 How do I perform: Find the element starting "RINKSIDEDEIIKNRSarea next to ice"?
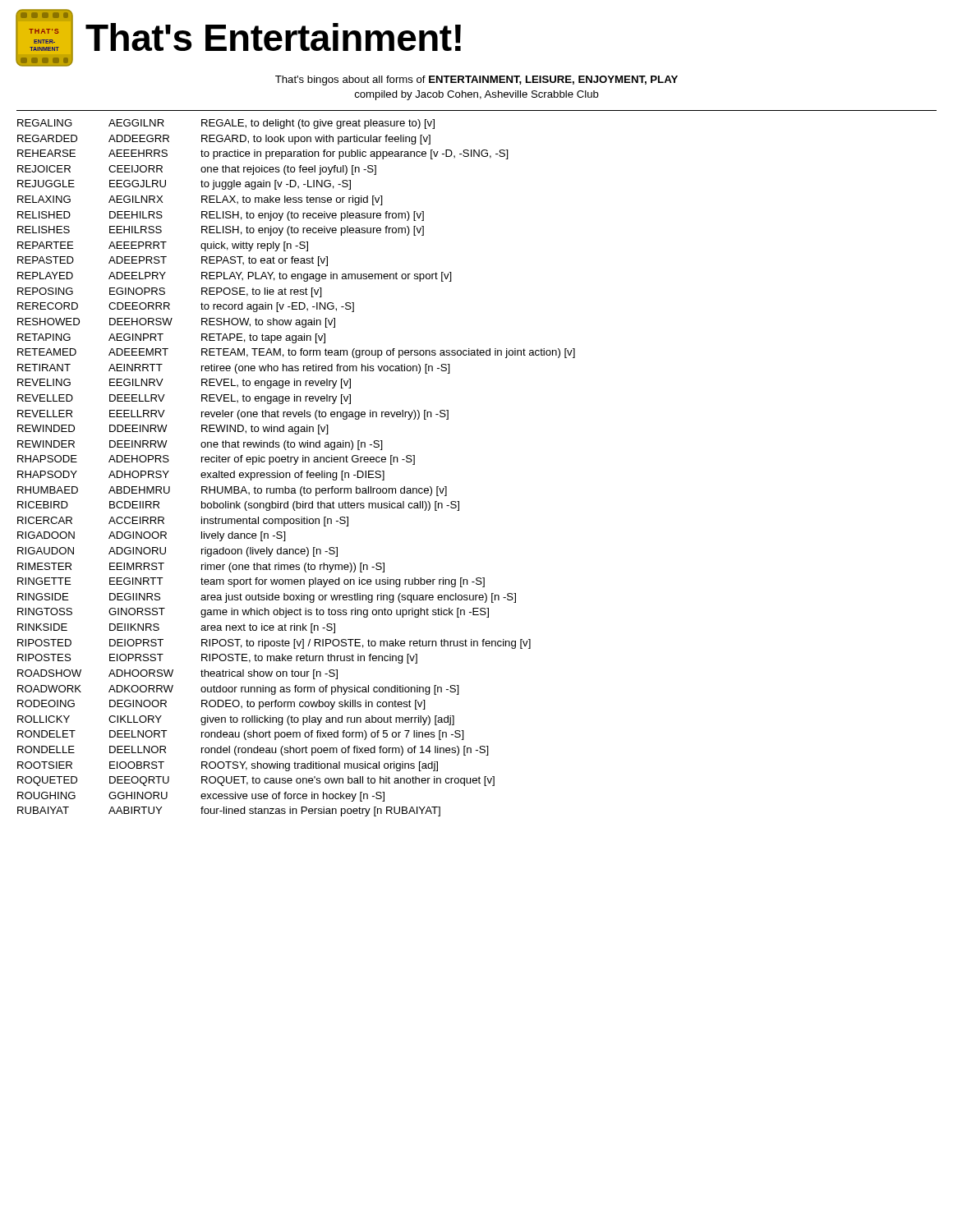pyautogui.click(x=476, y=628)
